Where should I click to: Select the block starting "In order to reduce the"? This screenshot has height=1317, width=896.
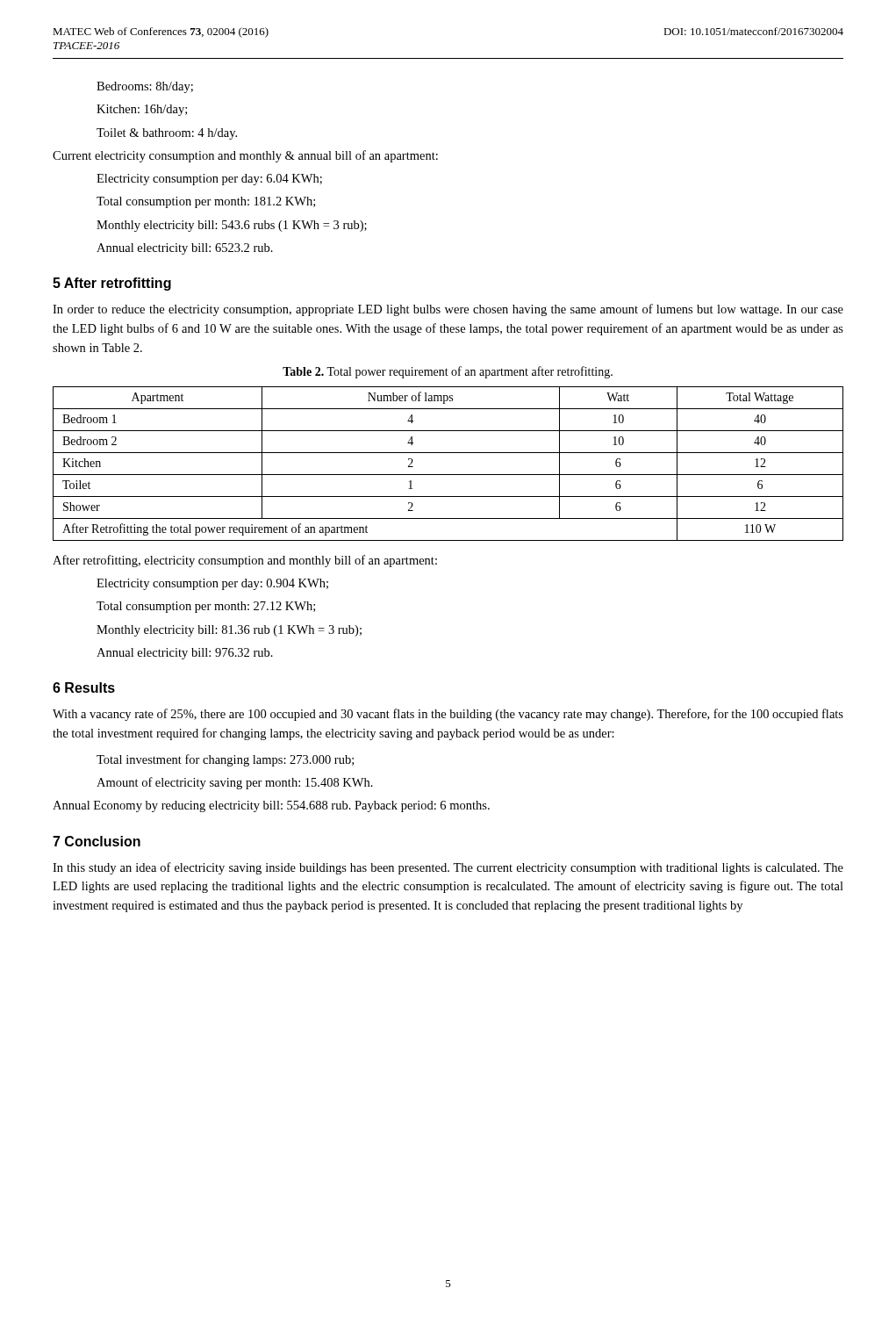tap(448, 329)
